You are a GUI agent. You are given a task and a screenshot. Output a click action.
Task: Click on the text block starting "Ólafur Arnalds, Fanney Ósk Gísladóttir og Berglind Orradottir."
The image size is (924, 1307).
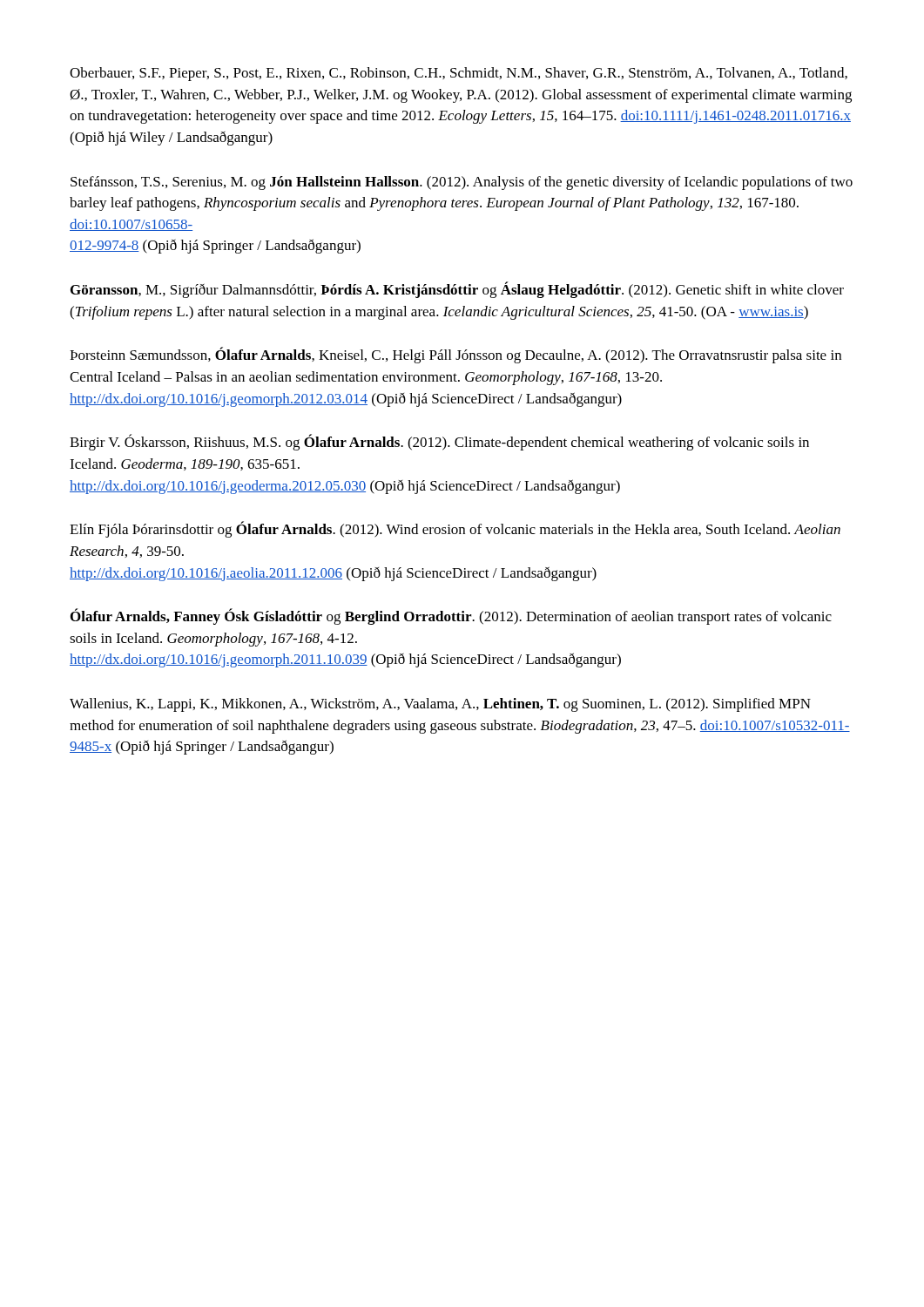[451, 616]
